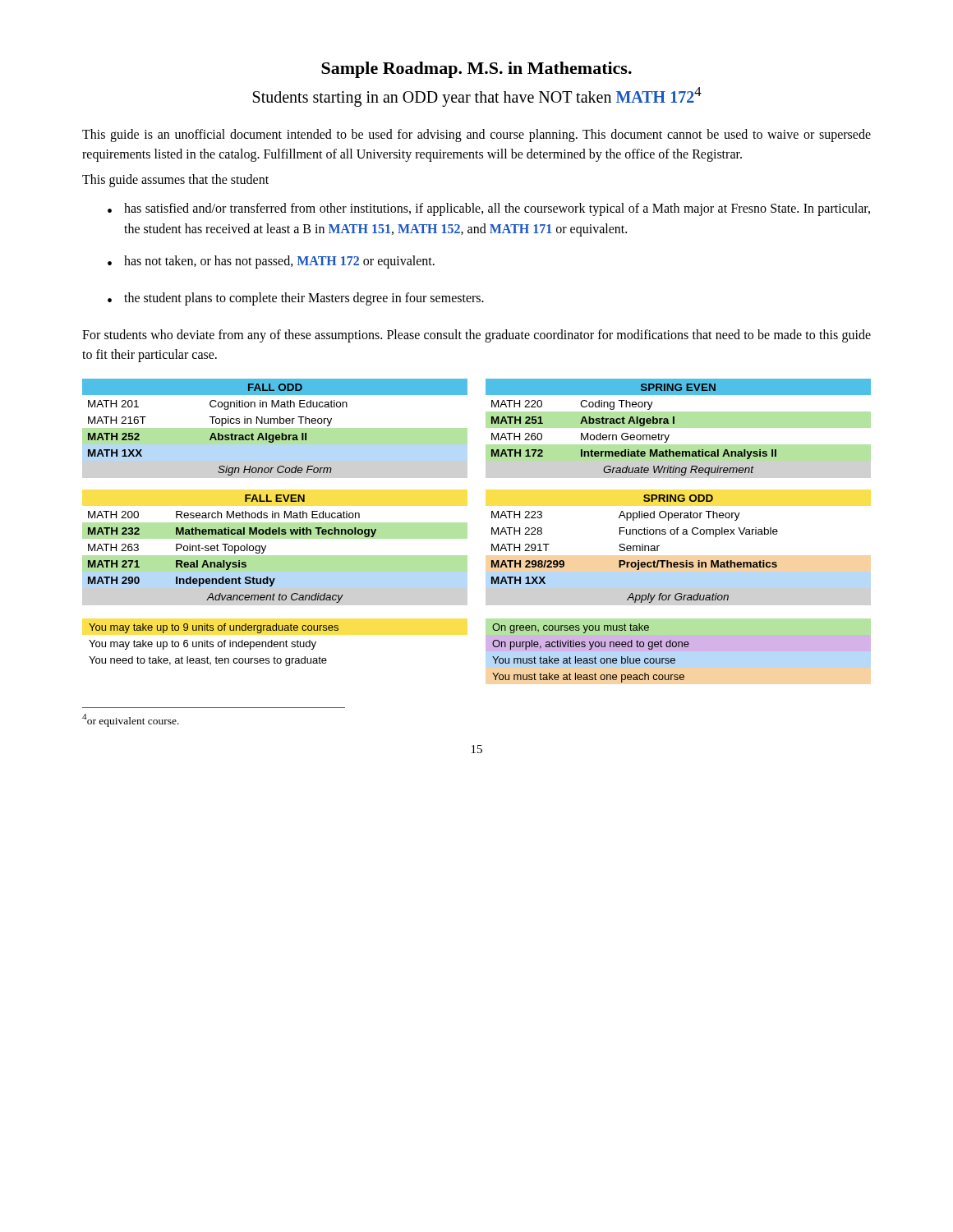The image size is (953, 1232).
Task: Point to the passage starting "4or equivalent course."
Action: pyautogui.click(x=131, y=719)
